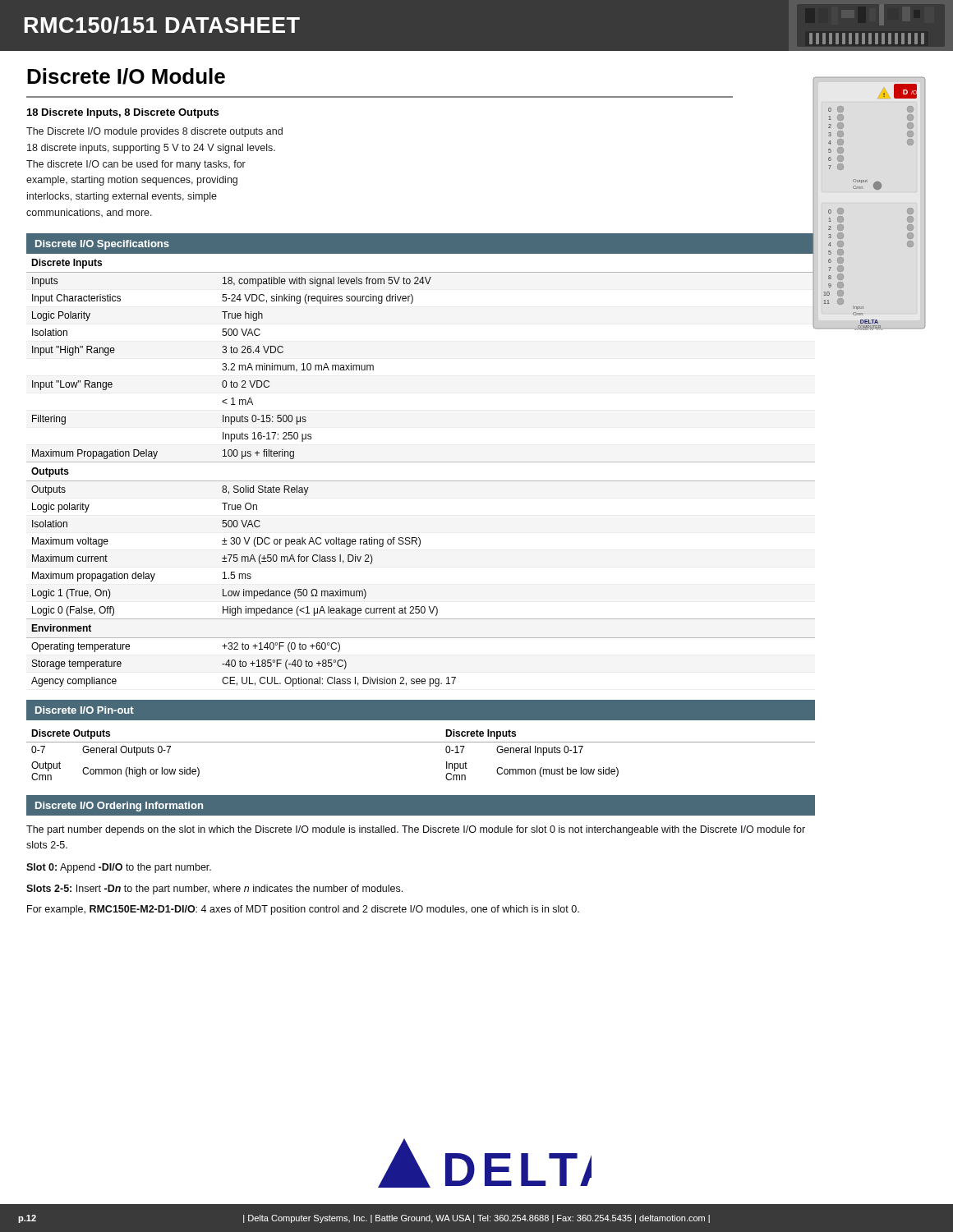Locate the section header that says "Discrete I/O Specifications"

(102, 243)
